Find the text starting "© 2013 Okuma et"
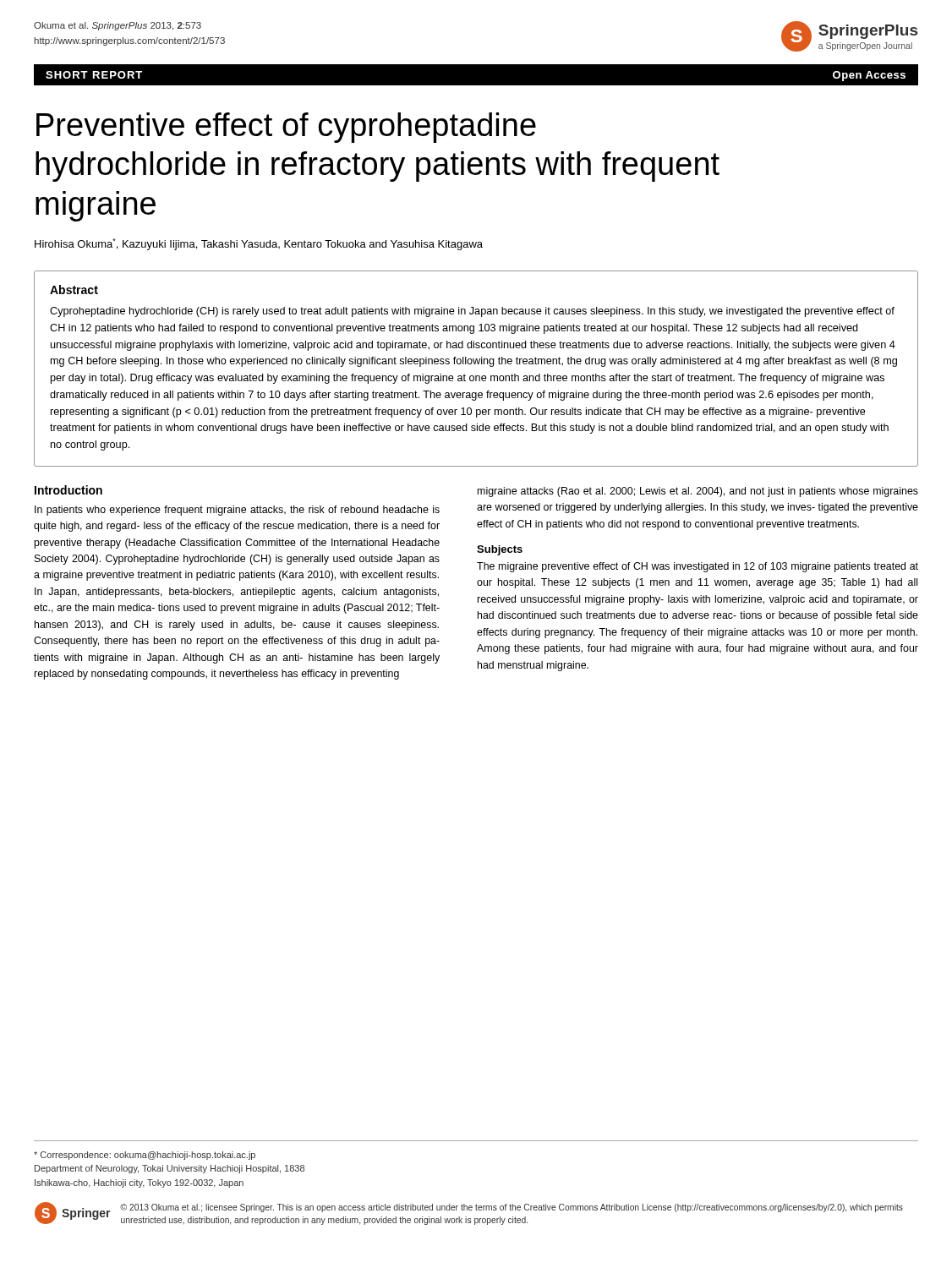The width and height of the screenshot is (952, 1268). pyautogui.click(x=512, y=1214)
